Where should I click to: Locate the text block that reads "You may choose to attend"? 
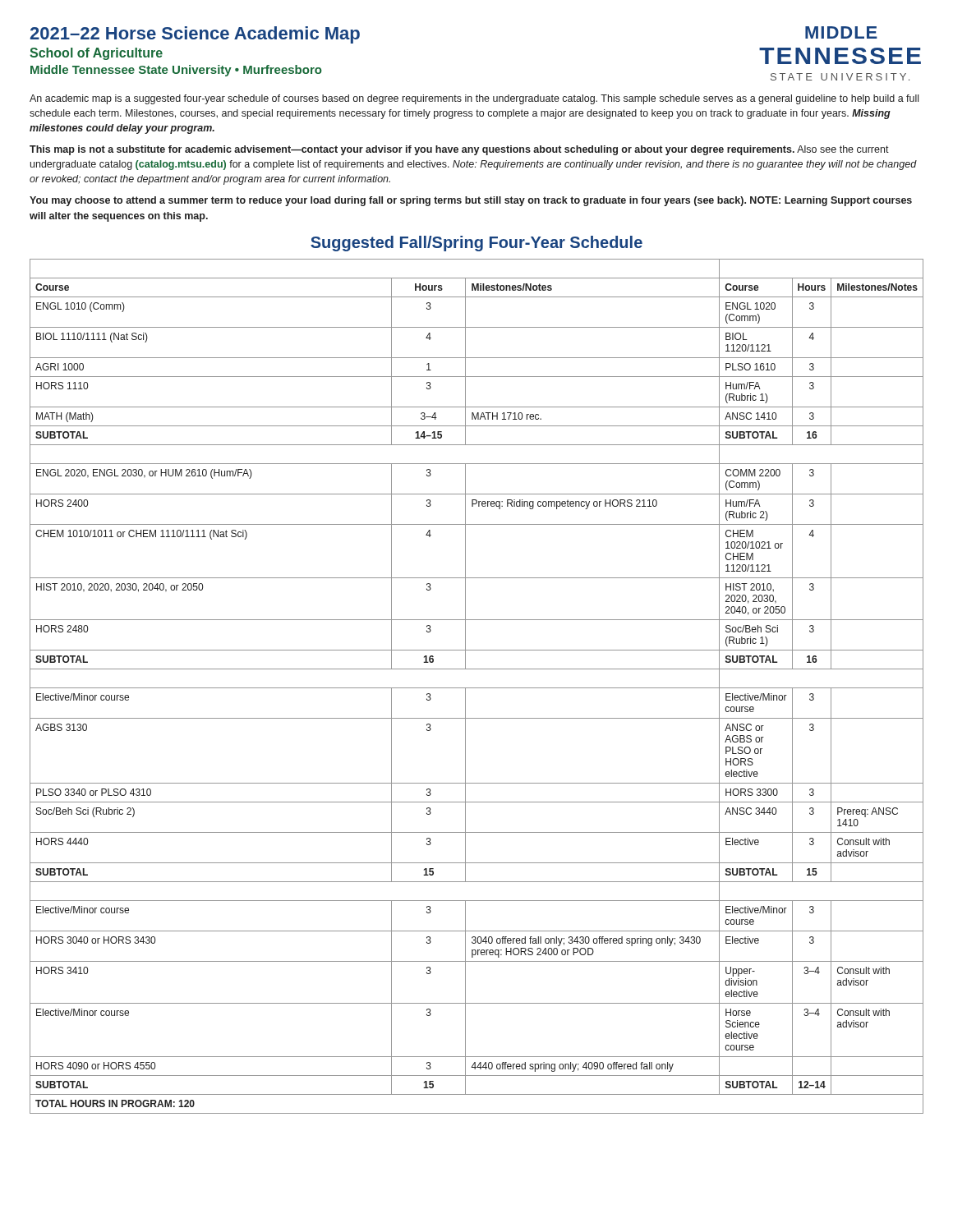(471, 208)
